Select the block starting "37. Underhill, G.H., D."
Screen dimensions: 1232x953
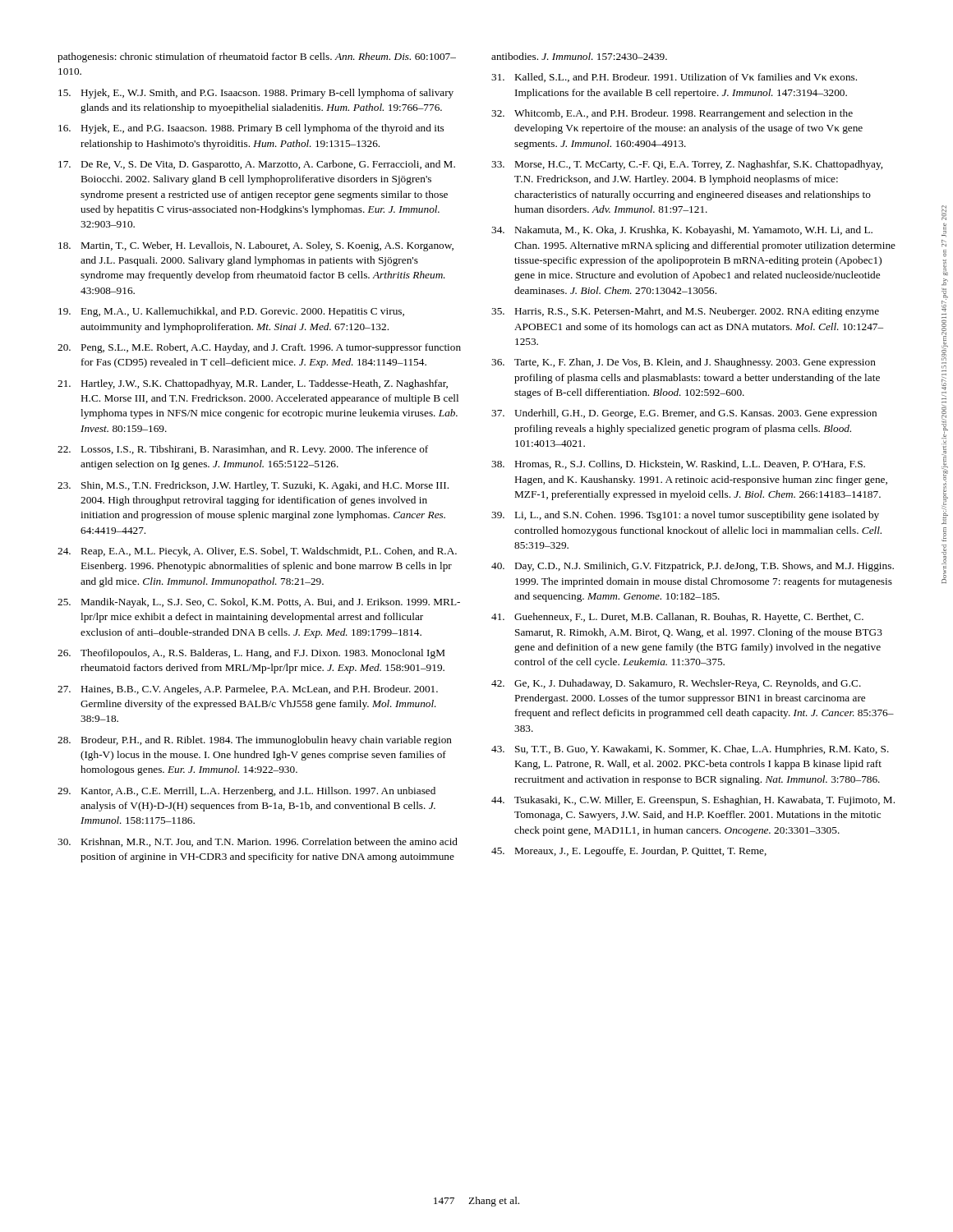click(x=693, y=429)
